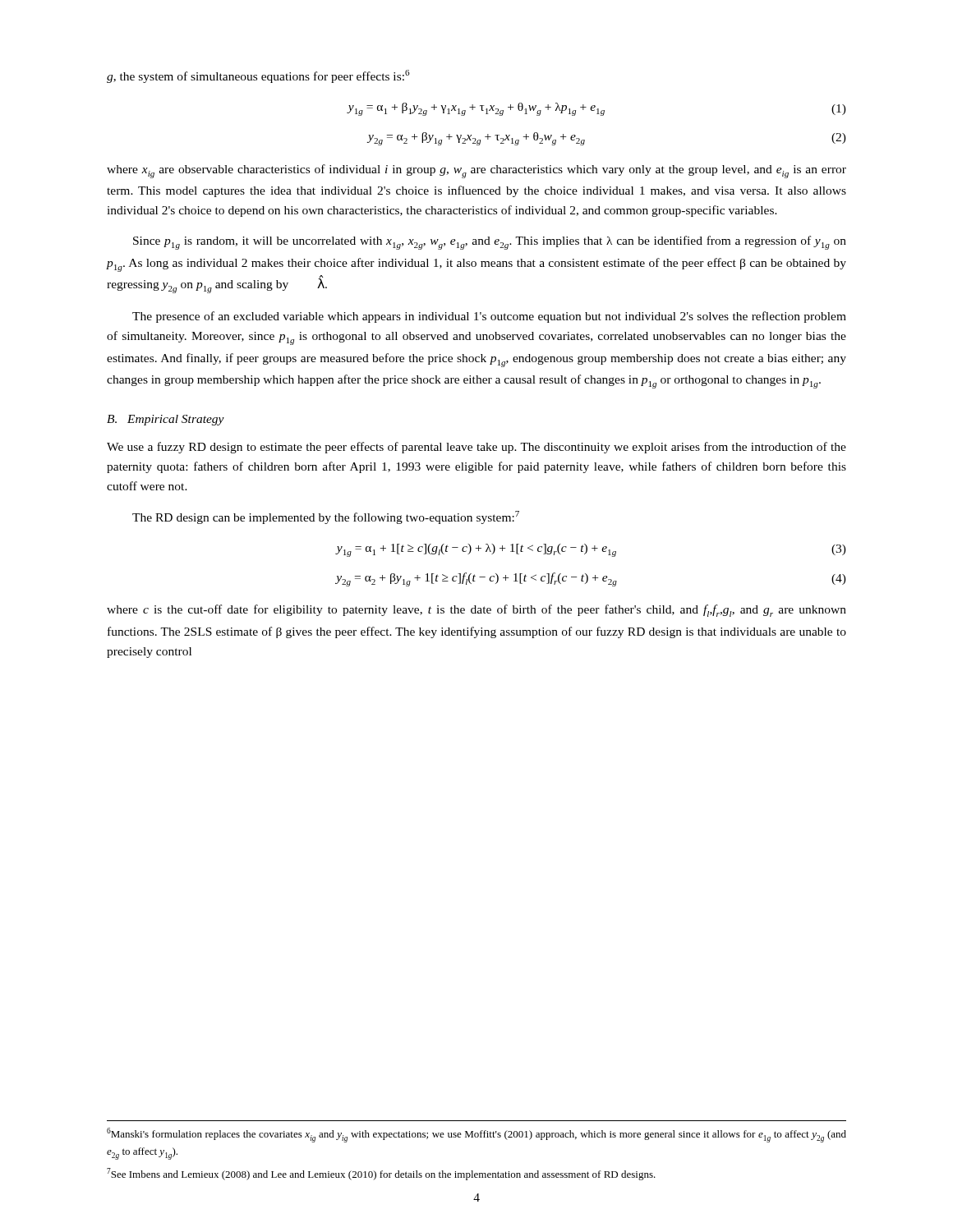Locate the element starting "6Manski's formulation replaces the covariates xig"
The height and width of the screenshot is (1232, 953).
coord(476,1144)
